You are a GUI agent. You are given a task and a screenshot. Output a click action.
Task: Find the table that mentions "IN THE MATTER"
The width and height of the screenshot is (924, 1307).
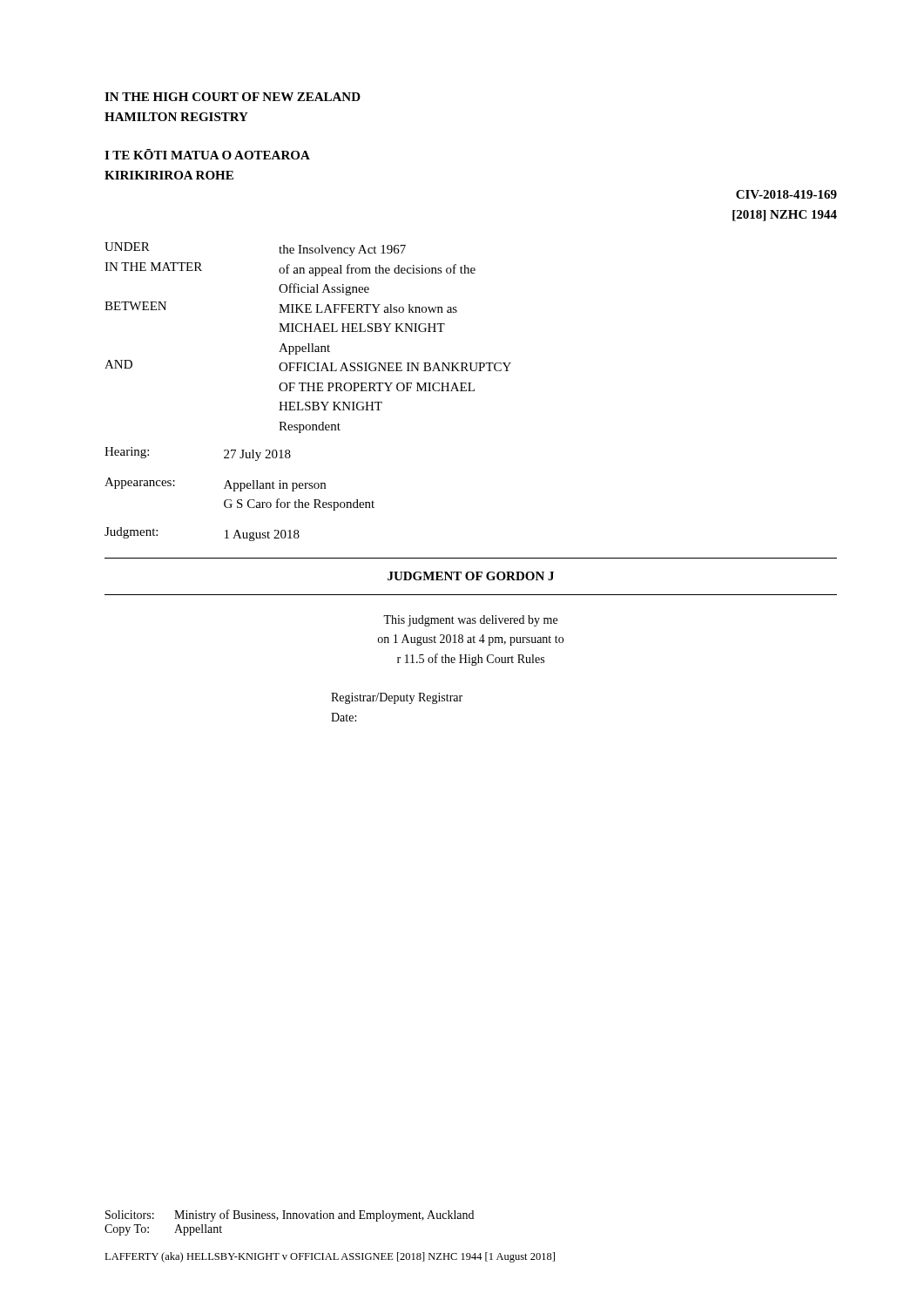471,338
